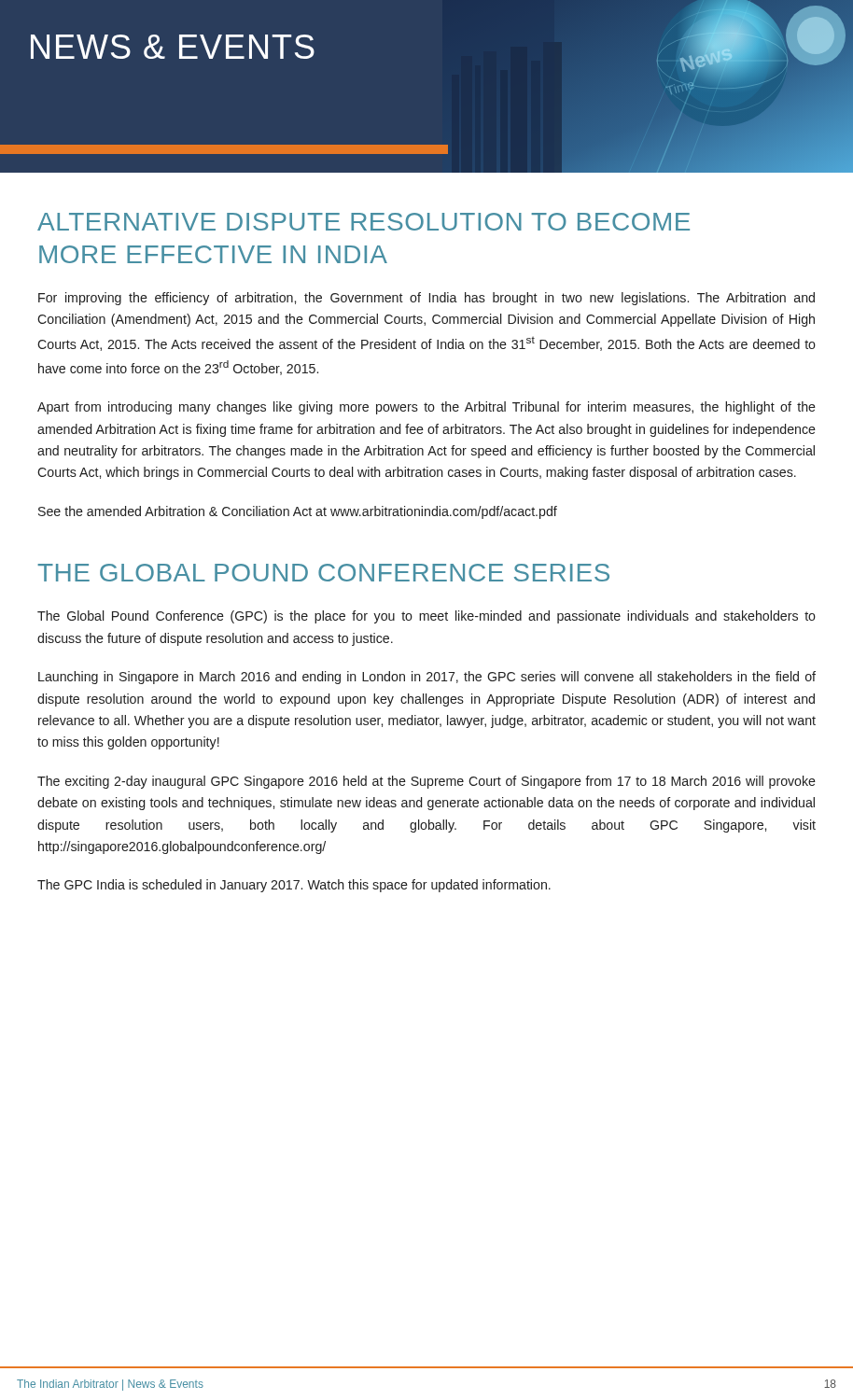This screenshot has height=1400, width=853.
Task: Where is the passage that starts "Apart from introducing many changes like"?
Action: (x=426, y=440)
